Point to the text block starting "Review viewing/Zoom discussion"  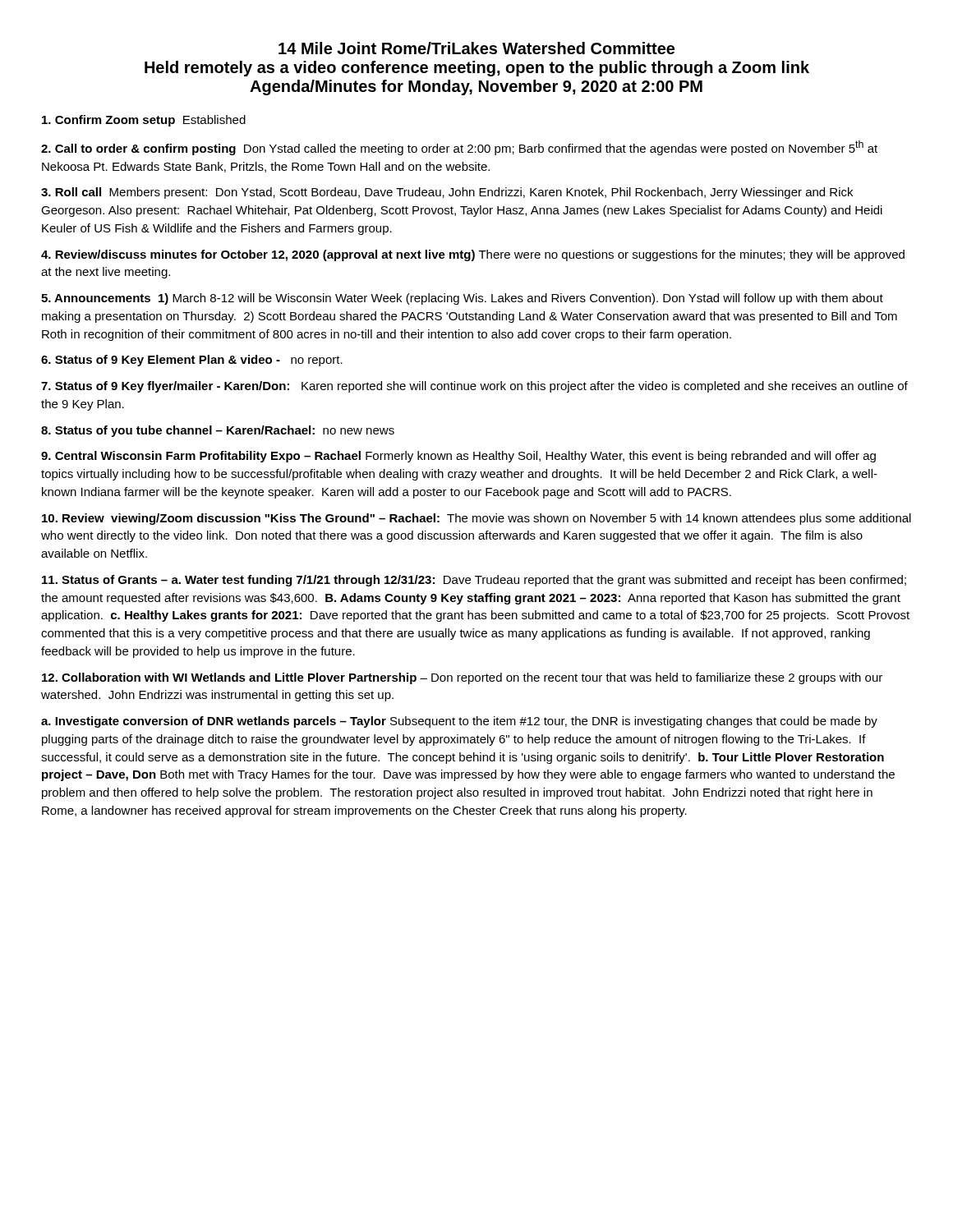476,536
